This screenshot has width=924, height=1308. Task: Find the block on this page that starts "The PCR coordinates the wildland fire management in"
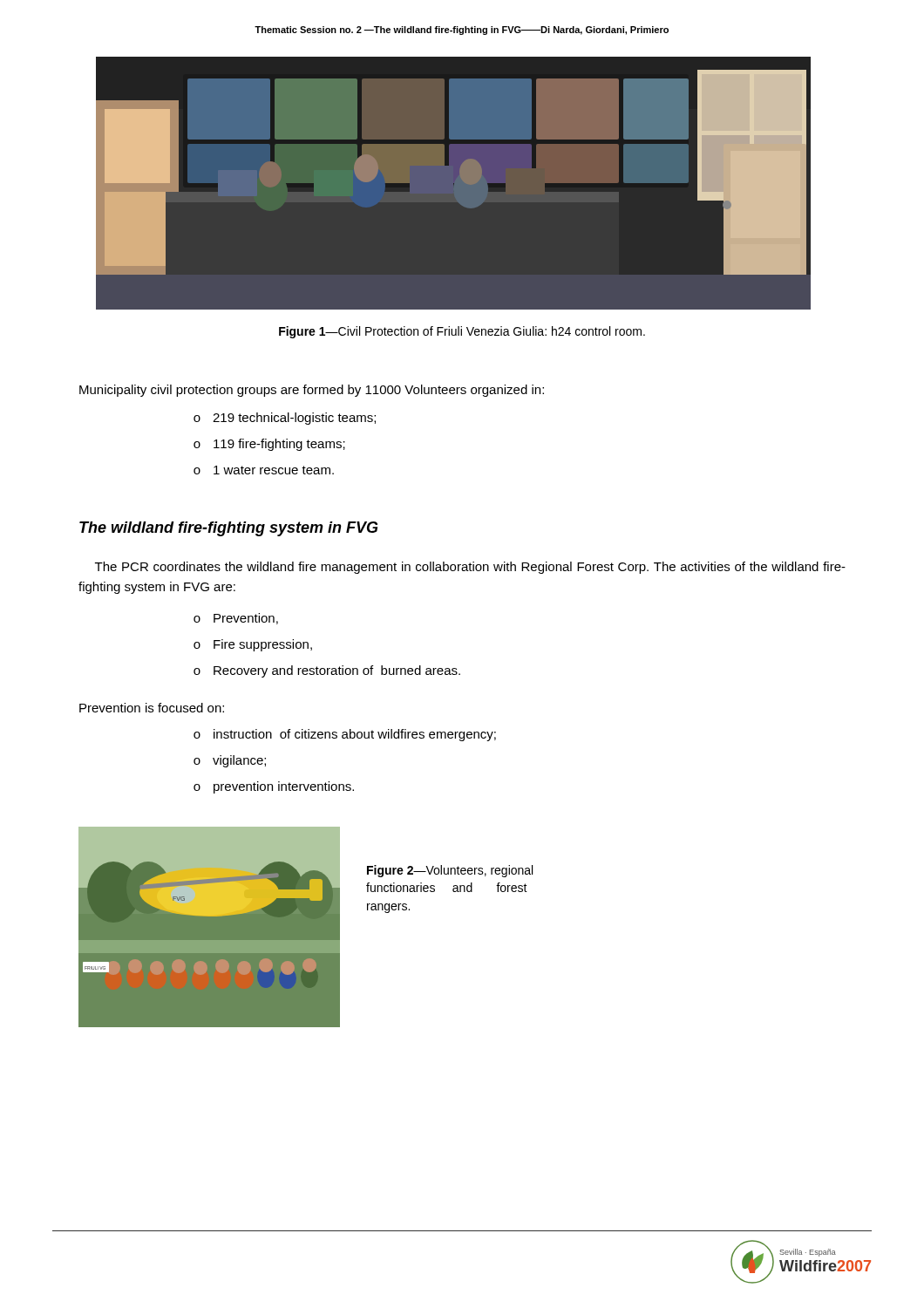click(x=462, y=577)
